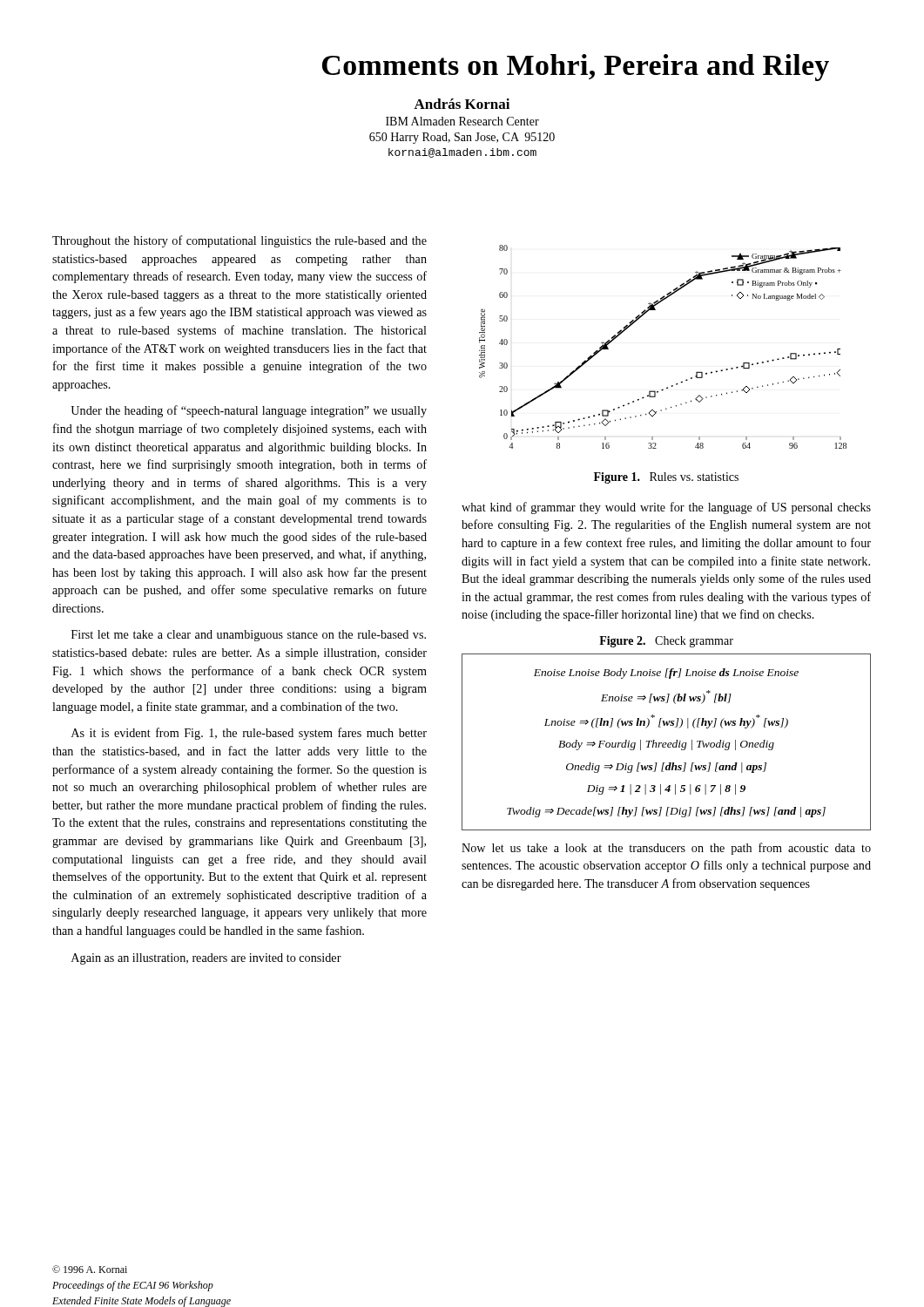Image resolution: width=924 pixels, height=1307 pixels.
Task: Find the caption containing "Figure 1. Rules vs."
Action: pyautogui.click(x=666, y=477)
